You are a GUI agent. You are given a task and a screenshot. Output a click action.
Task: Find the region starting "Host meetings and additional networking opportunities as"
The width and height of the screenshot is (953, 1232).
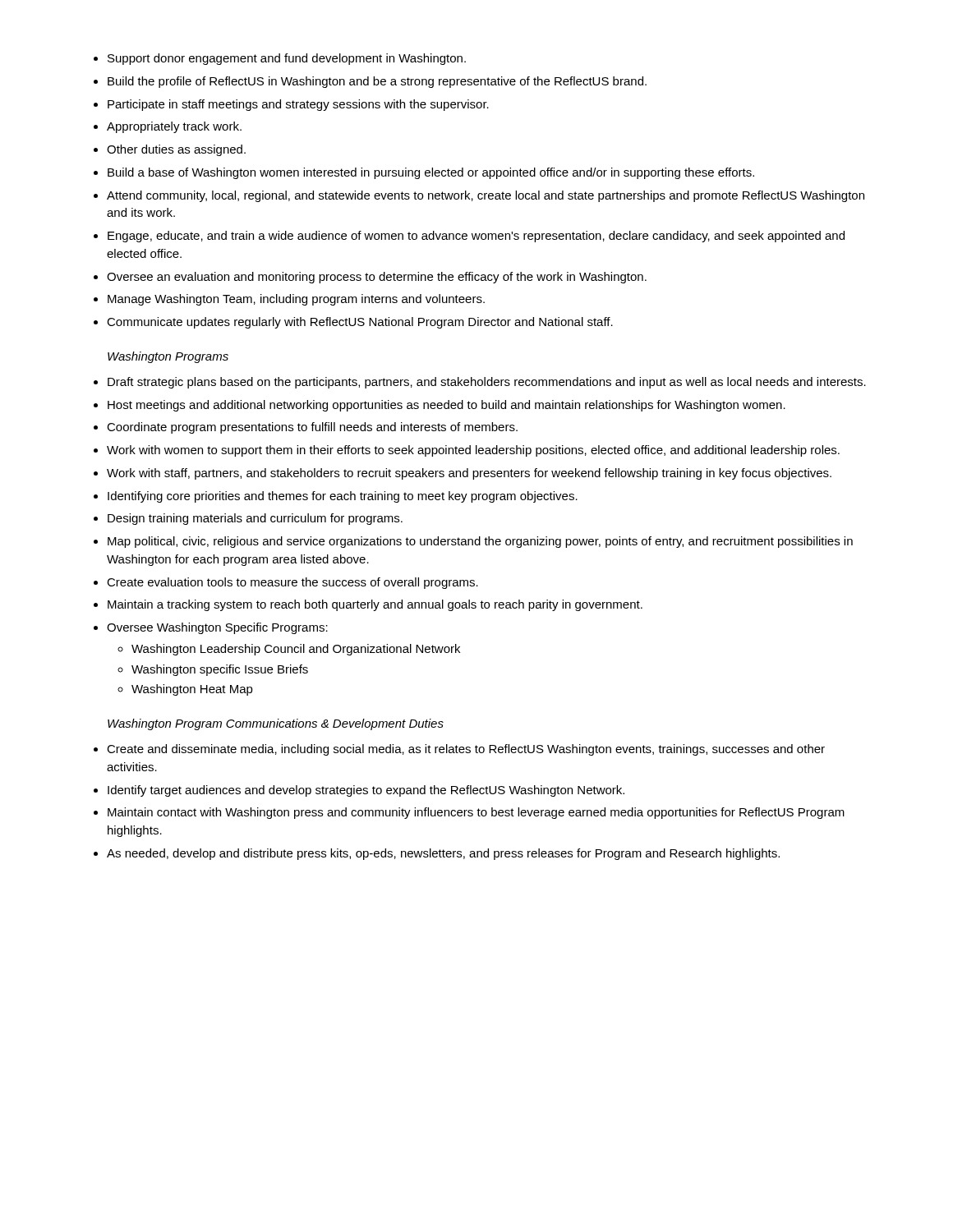pyautogui.click(x=489, y=404)
